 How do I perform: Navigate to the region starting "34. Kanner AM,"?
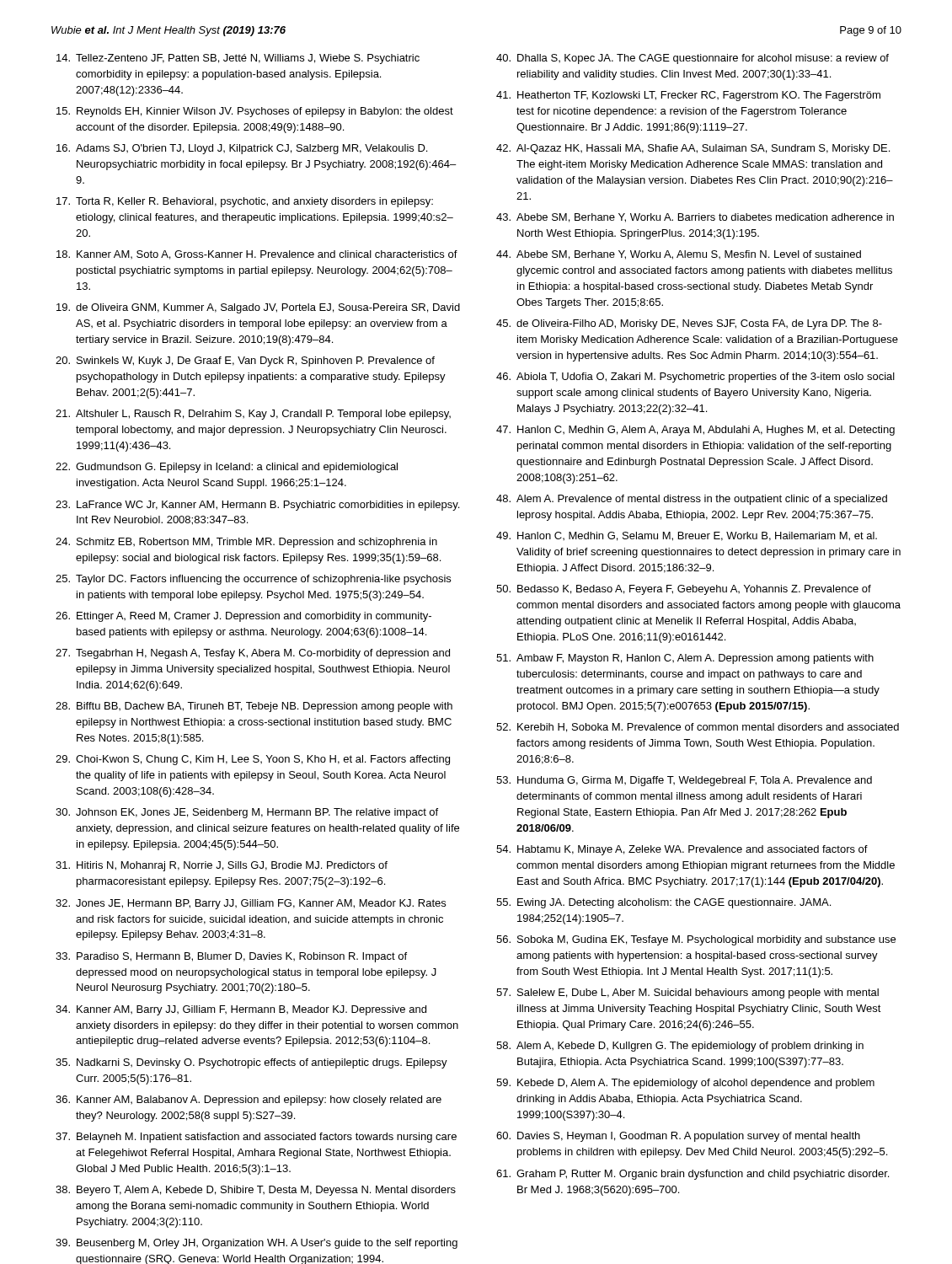coord(256,1026)
